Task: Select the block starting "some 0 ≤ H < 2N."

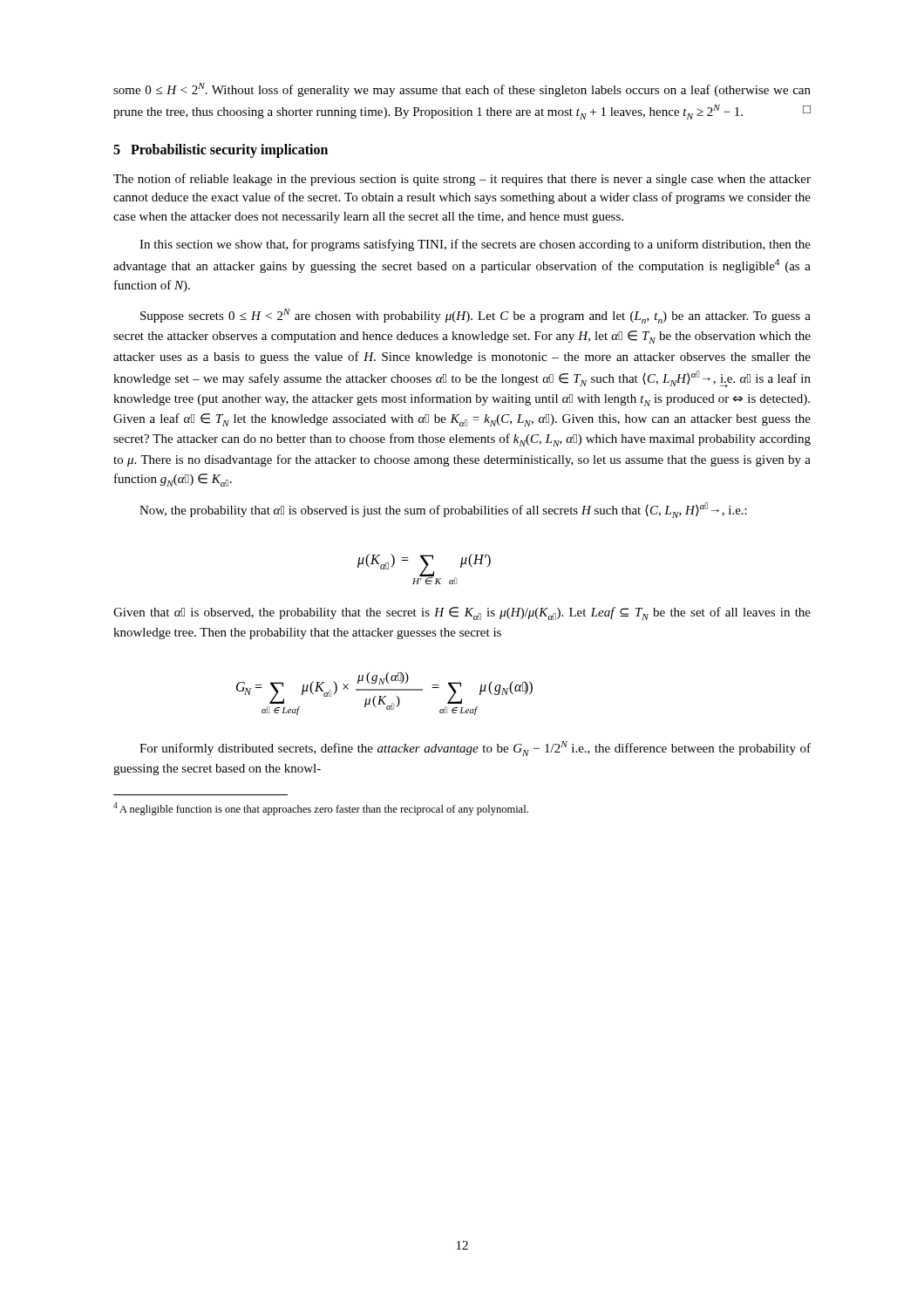Action: click(462, 101)
